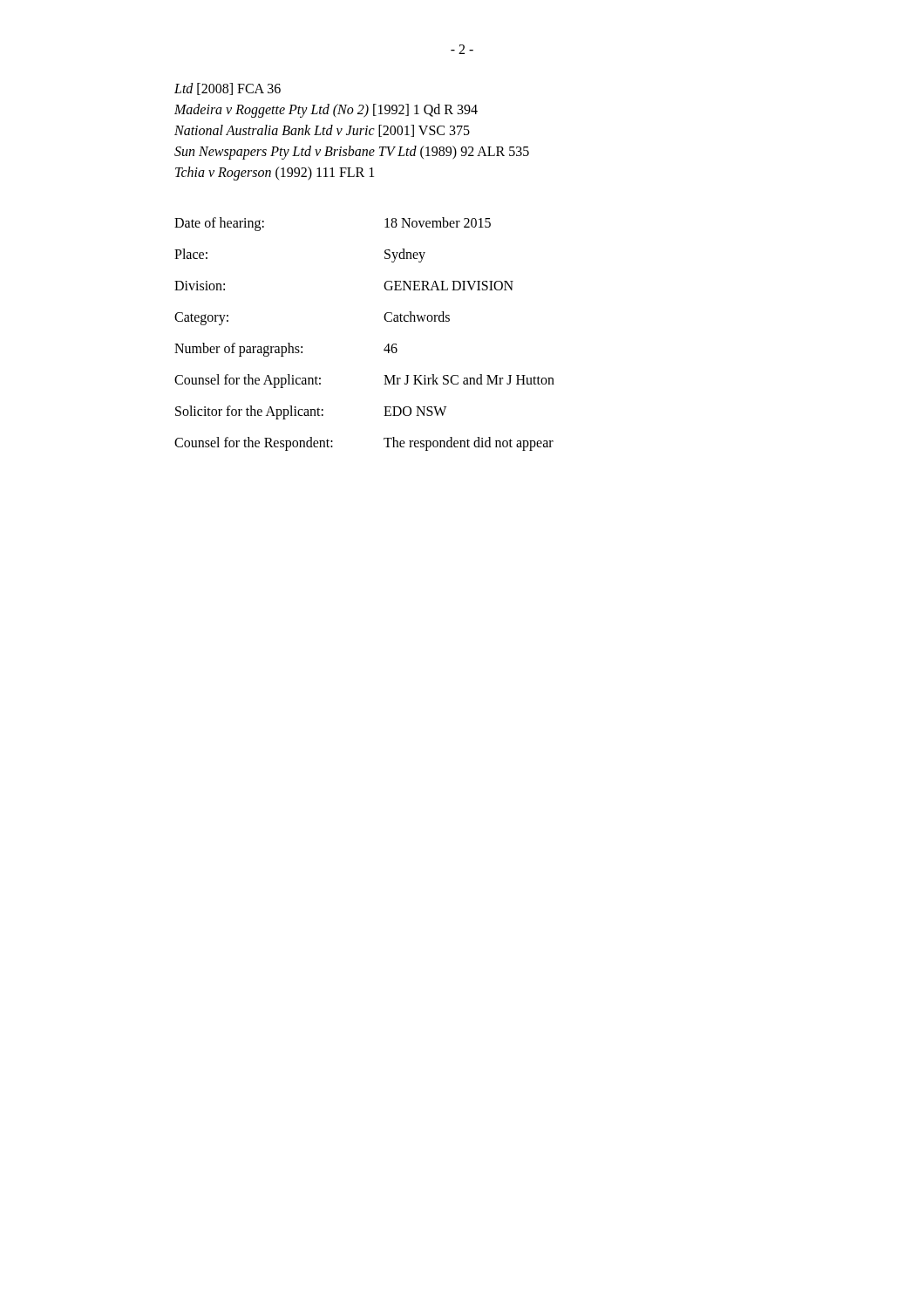Point to the block beginning "Ltd [2008] FCA 36 Madeira v Roggette"
924x1308 pixels.
[228, 89]
